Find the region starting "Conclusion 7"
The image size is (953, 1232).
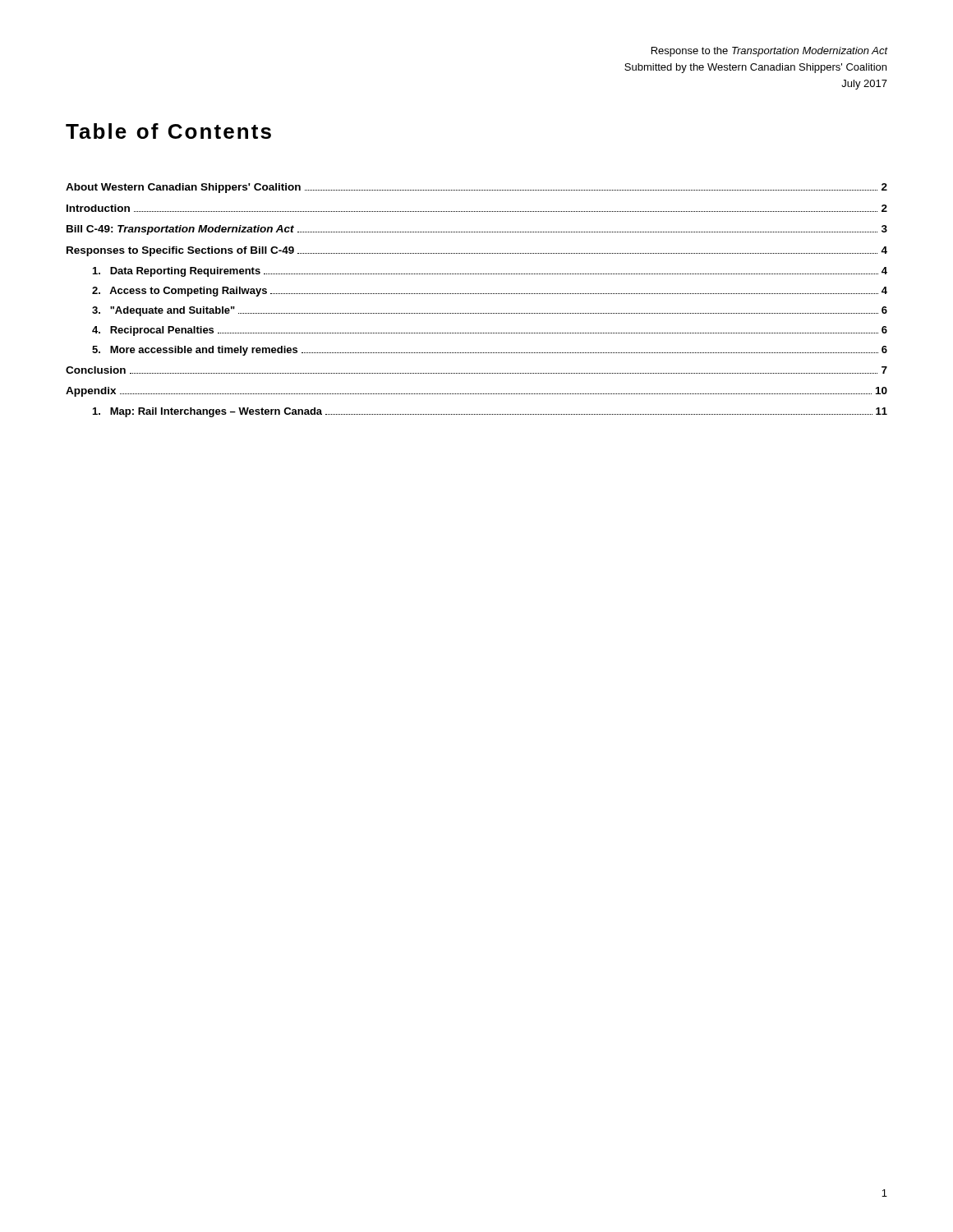coord(476,370)
